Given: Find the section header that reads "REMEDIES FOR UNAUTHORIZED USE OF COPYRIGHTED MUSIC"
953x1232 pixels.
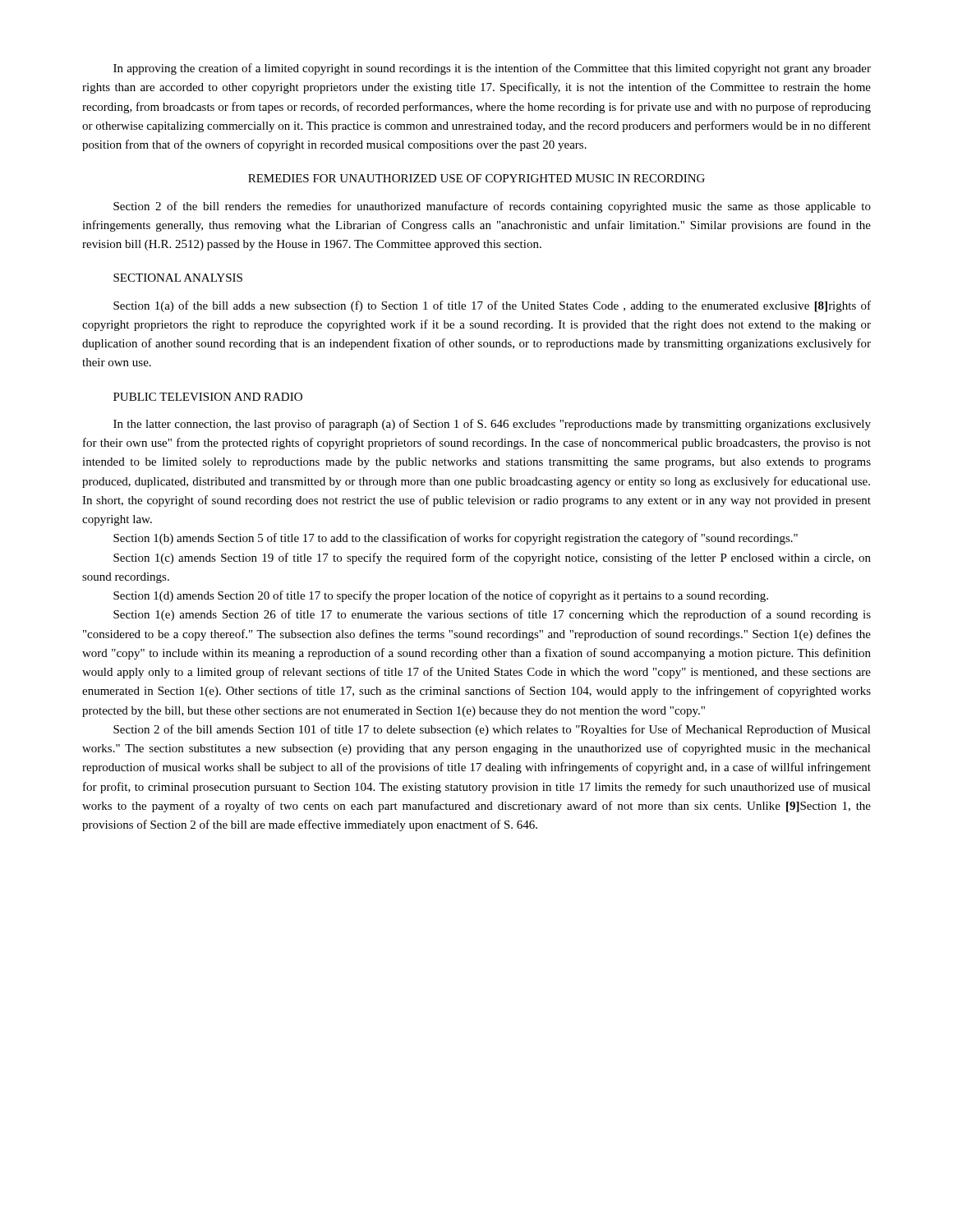Looking at the screenshot, I should 476,179.
